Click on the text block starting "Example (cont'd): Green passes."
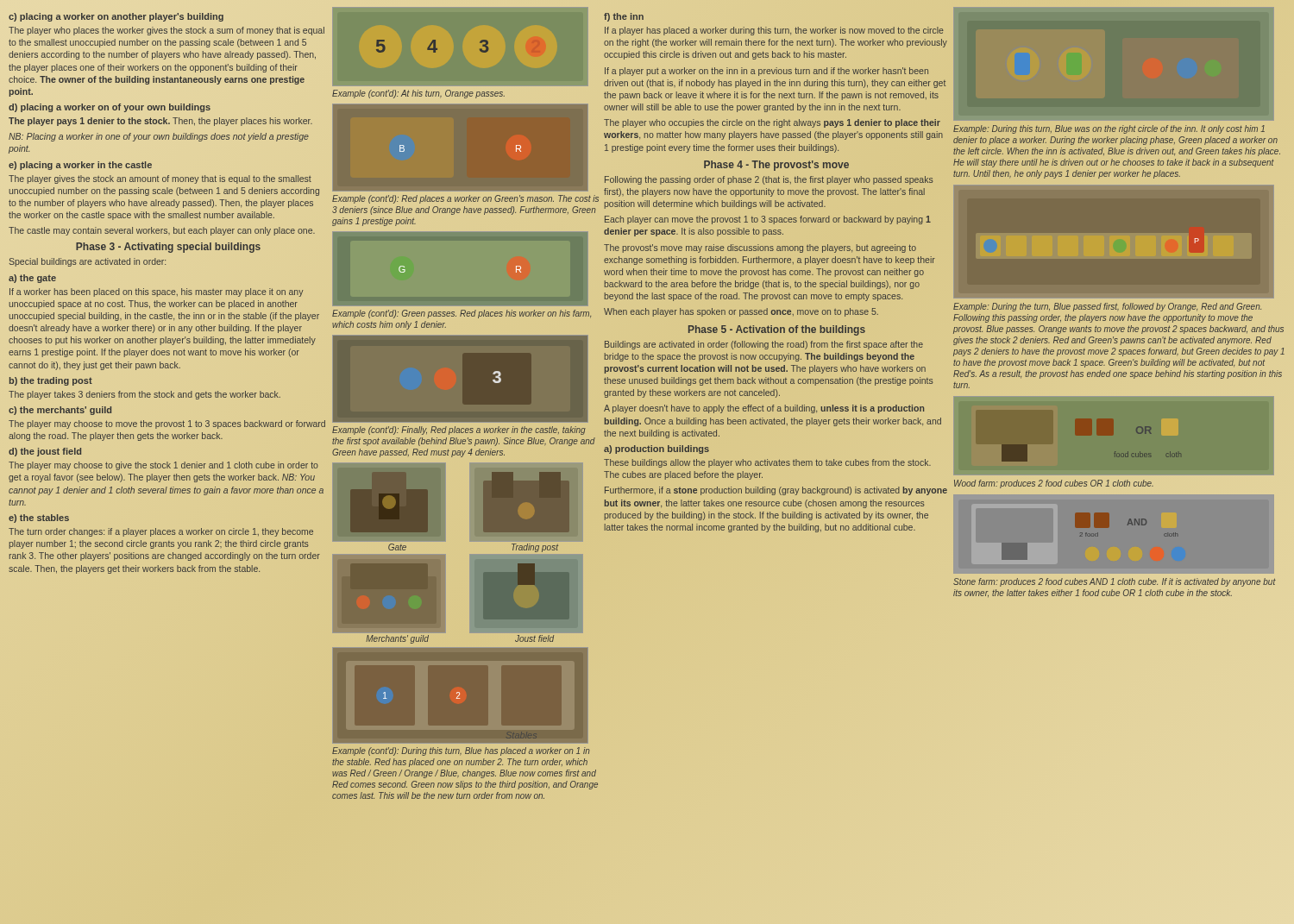Screen dimensions: 924x1294 click(462, 319)
